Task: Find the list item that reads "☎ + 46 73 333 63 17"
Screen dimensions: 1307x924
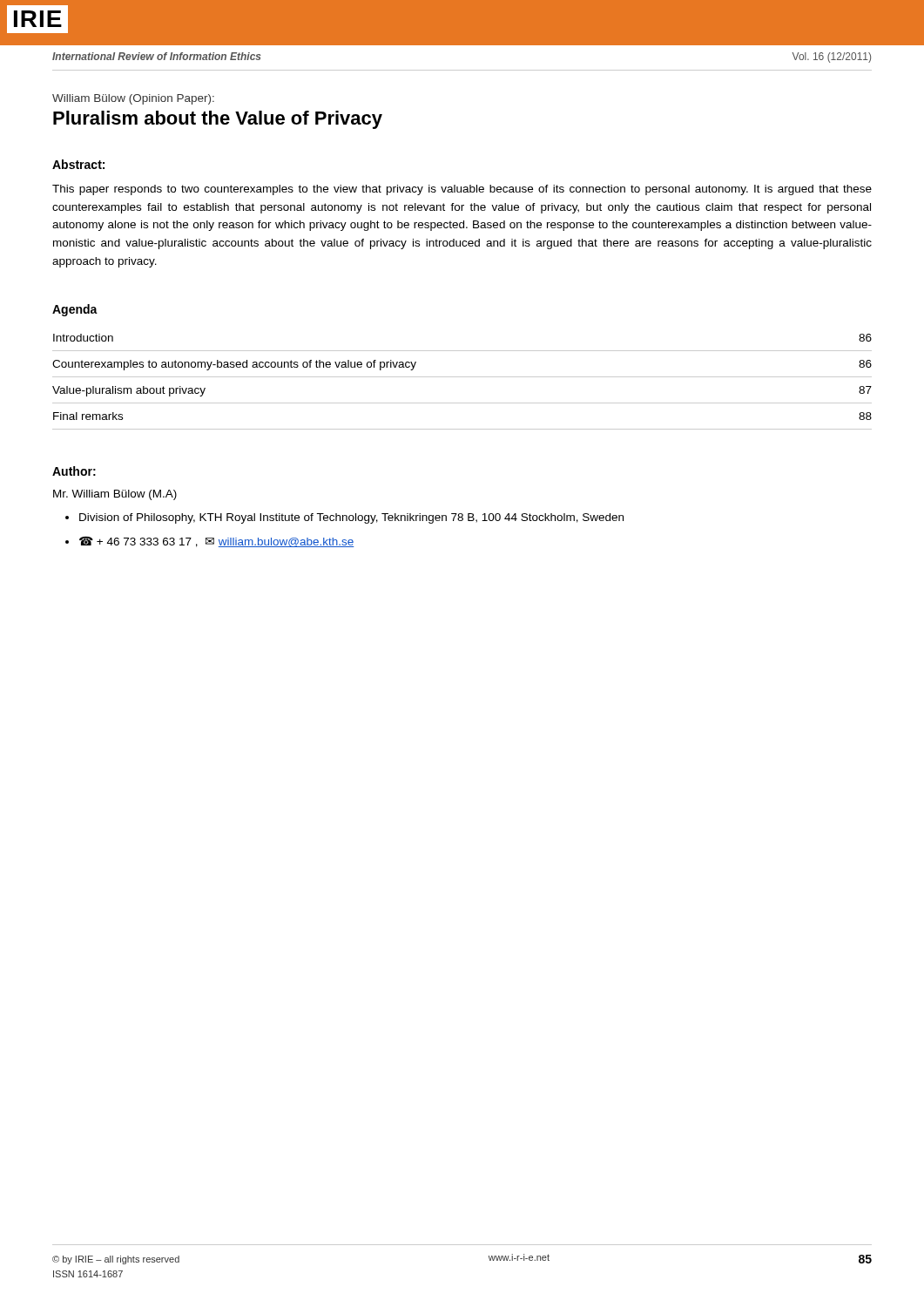Action: pos(216,542)
